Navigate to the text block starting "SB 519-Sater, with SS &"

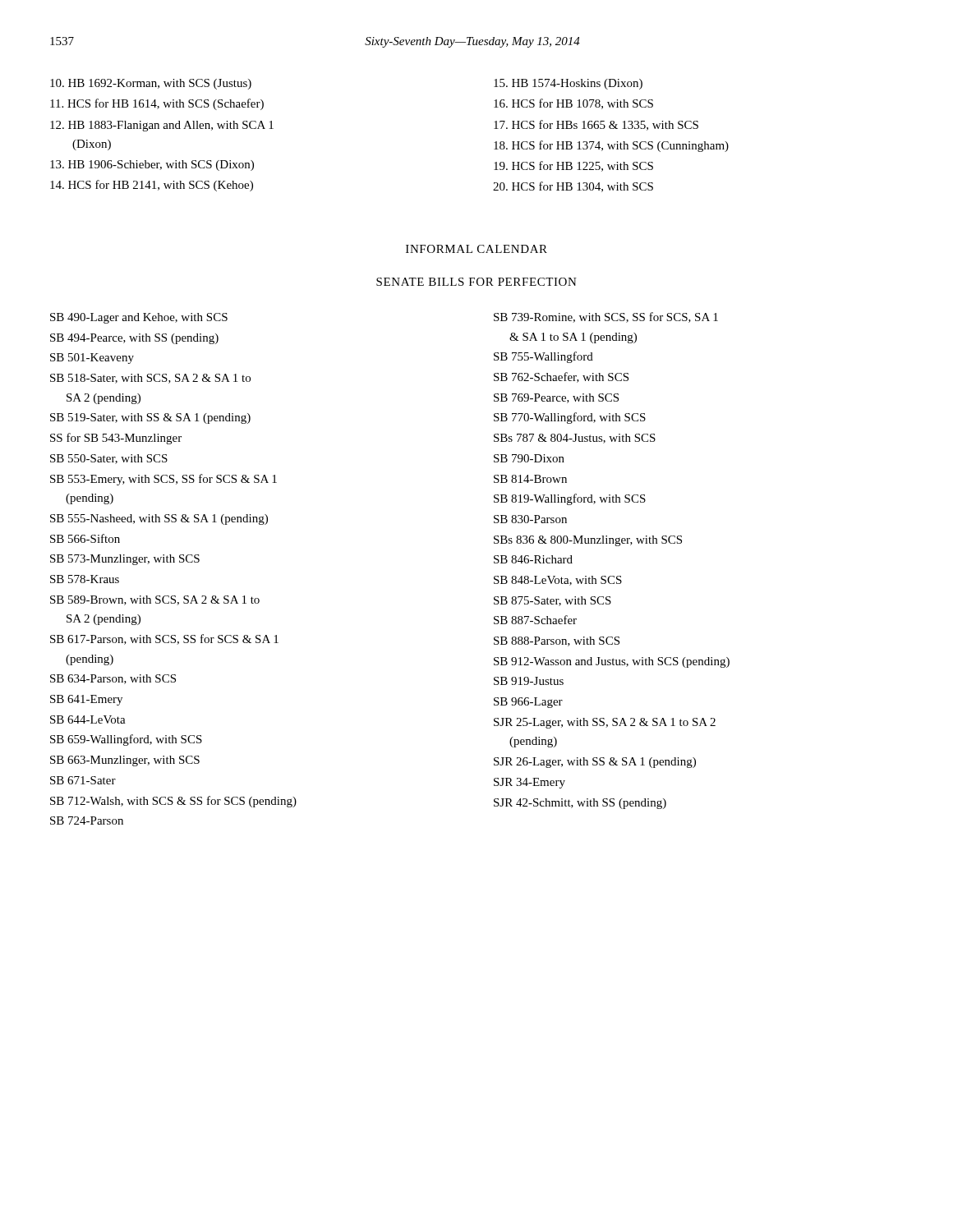tap(150, 418)
